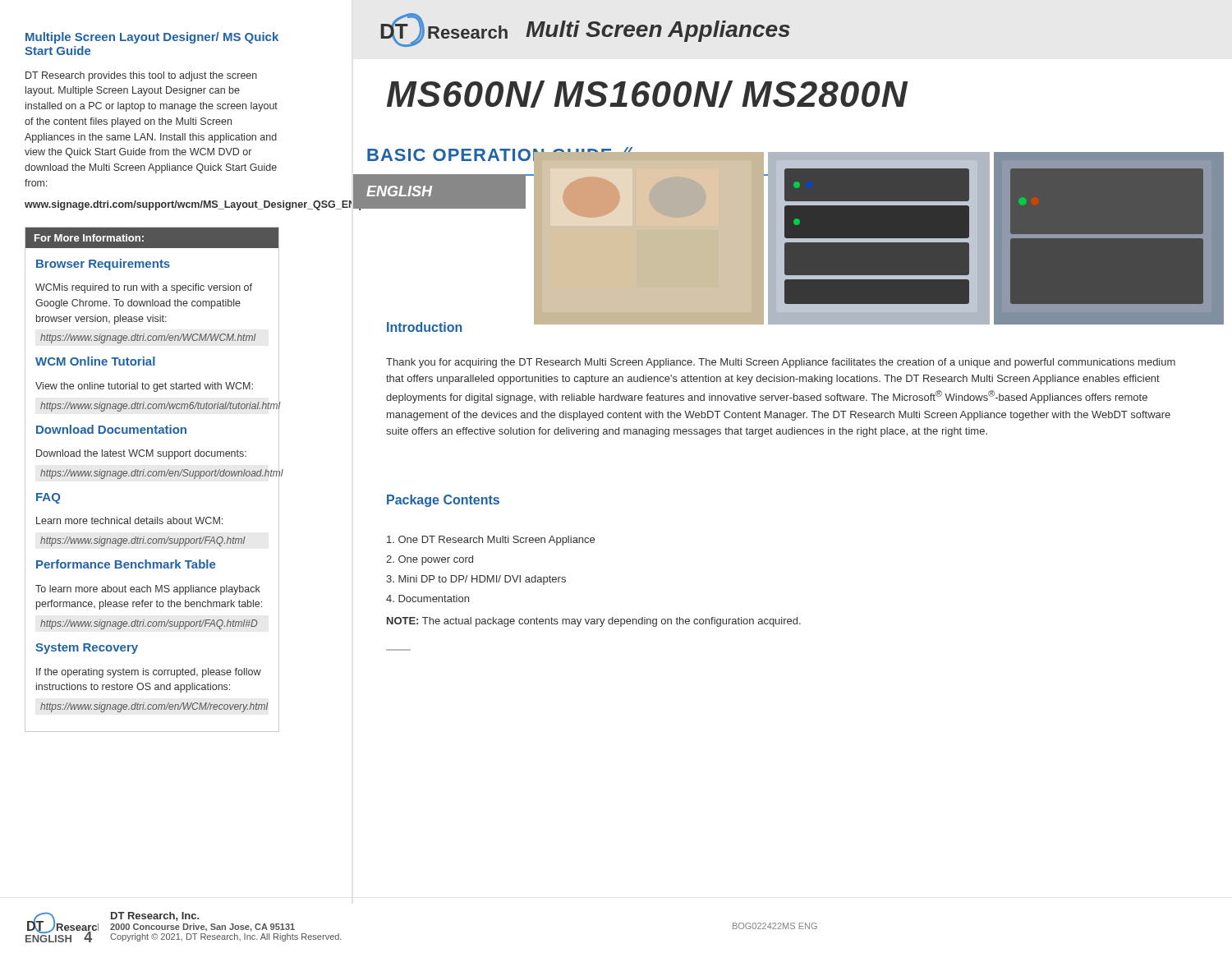Find the passage starting "To learn more about each MS appliance"
The image size is (1232, 953).
(x=152, y=597)
